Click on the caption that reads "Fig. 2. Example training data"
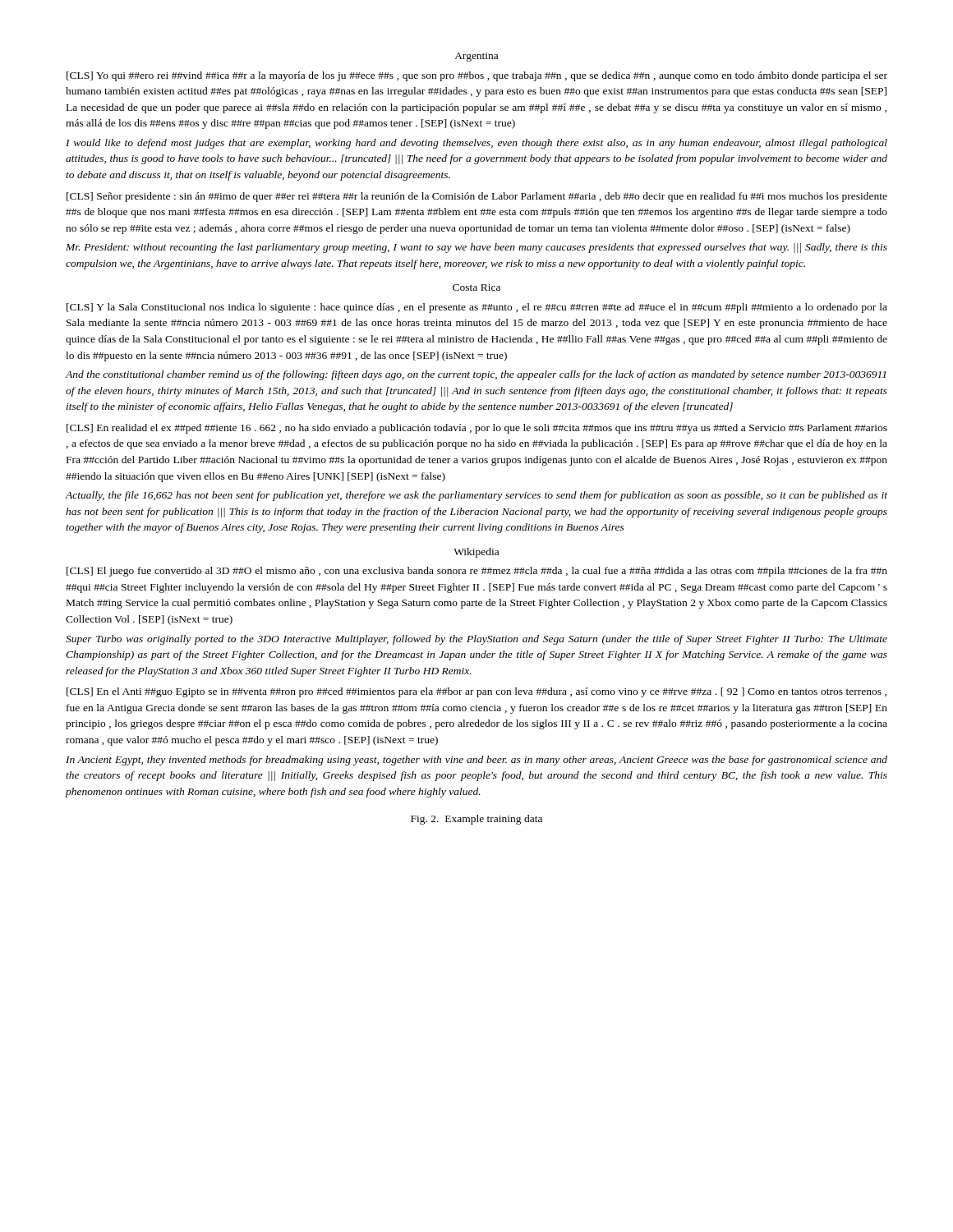 point(476,819)
